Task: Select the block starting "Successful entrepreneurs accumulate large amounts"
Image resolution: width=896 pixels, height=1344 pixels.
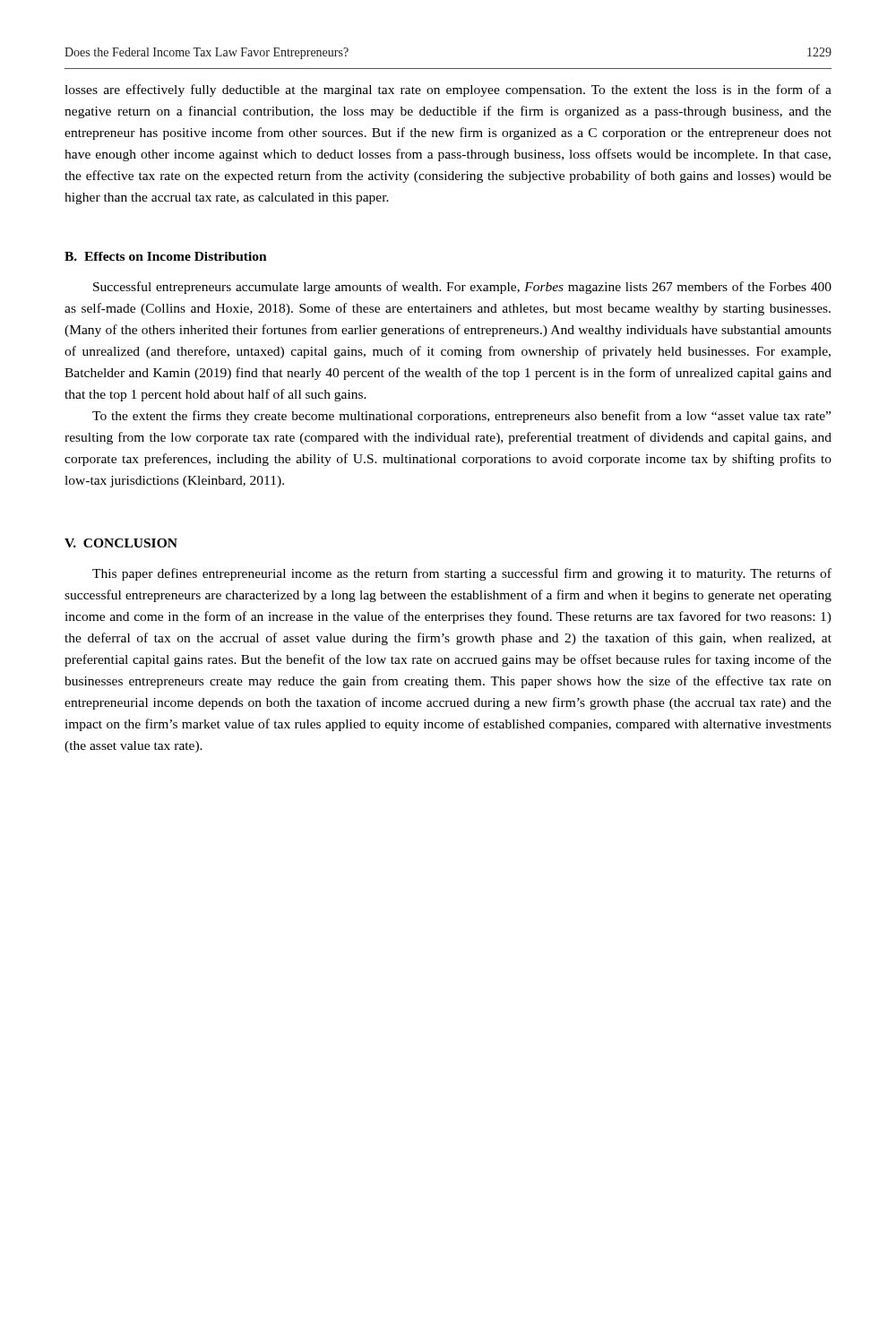Action: (448, 341)
